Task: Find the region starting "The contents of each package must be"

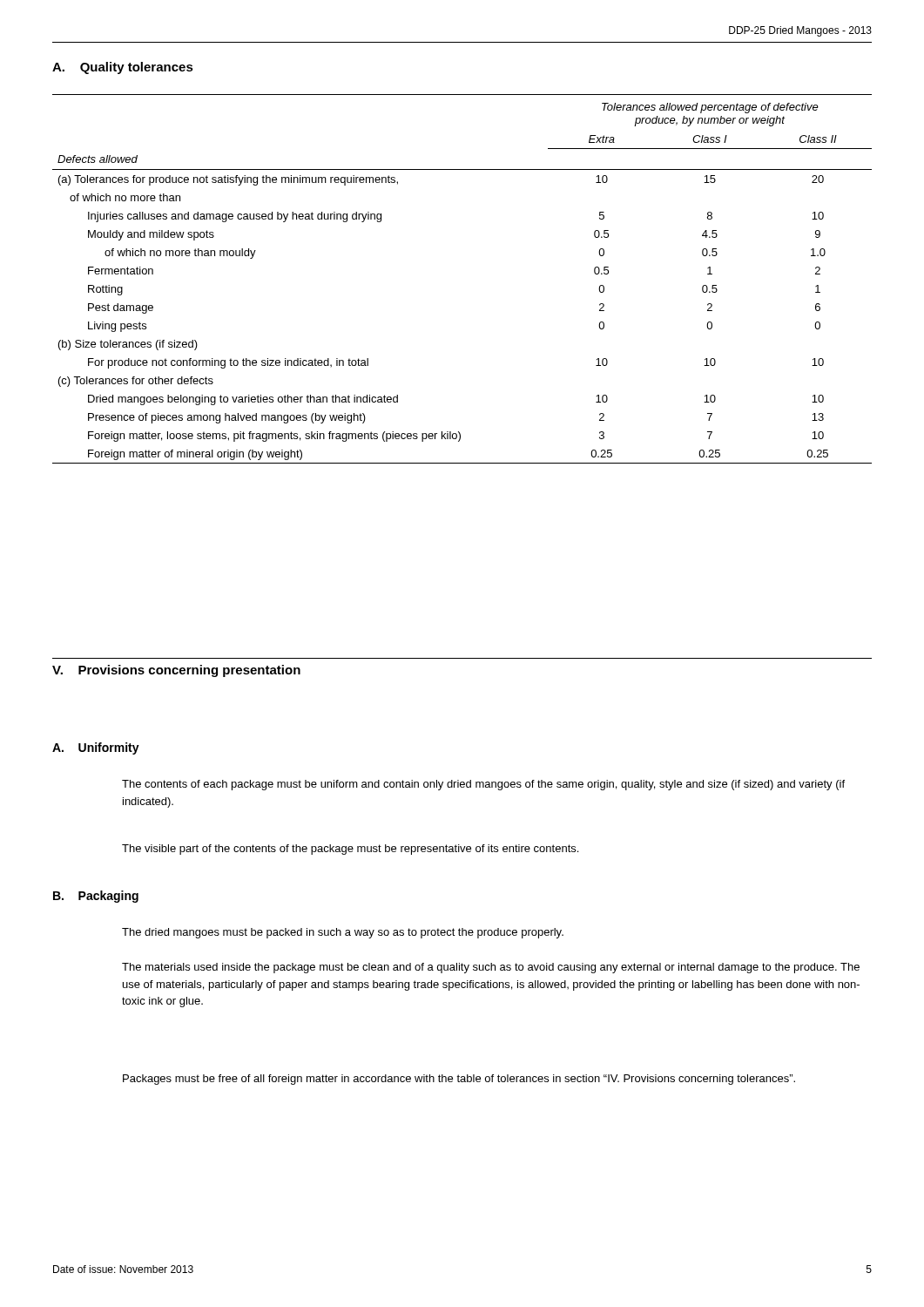Action: pos(483,792)
